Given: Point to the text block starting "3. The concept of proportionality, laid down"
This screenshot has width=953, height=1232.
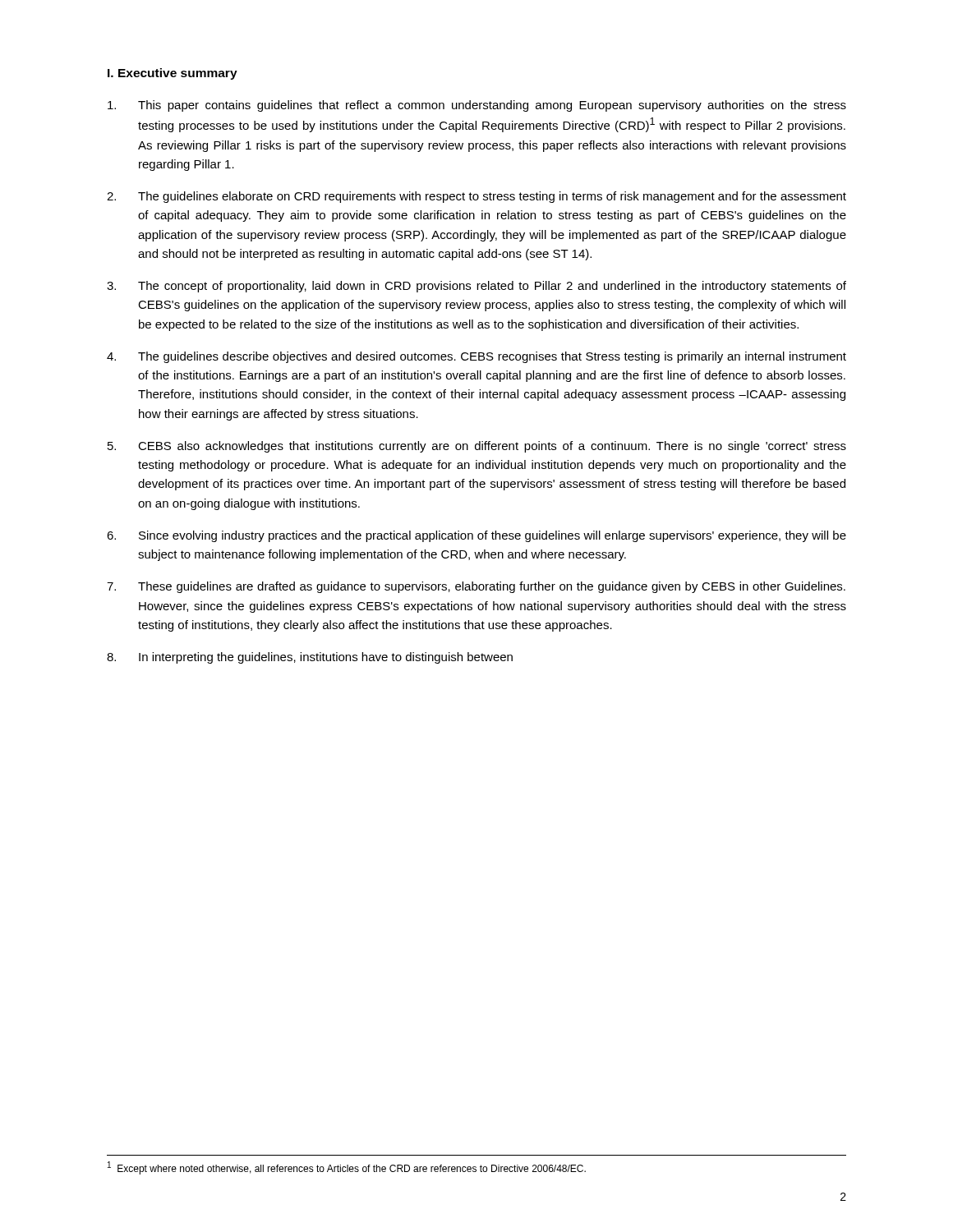Looking at the screenshot, I should pyautogui.click(x=476, y=305).
